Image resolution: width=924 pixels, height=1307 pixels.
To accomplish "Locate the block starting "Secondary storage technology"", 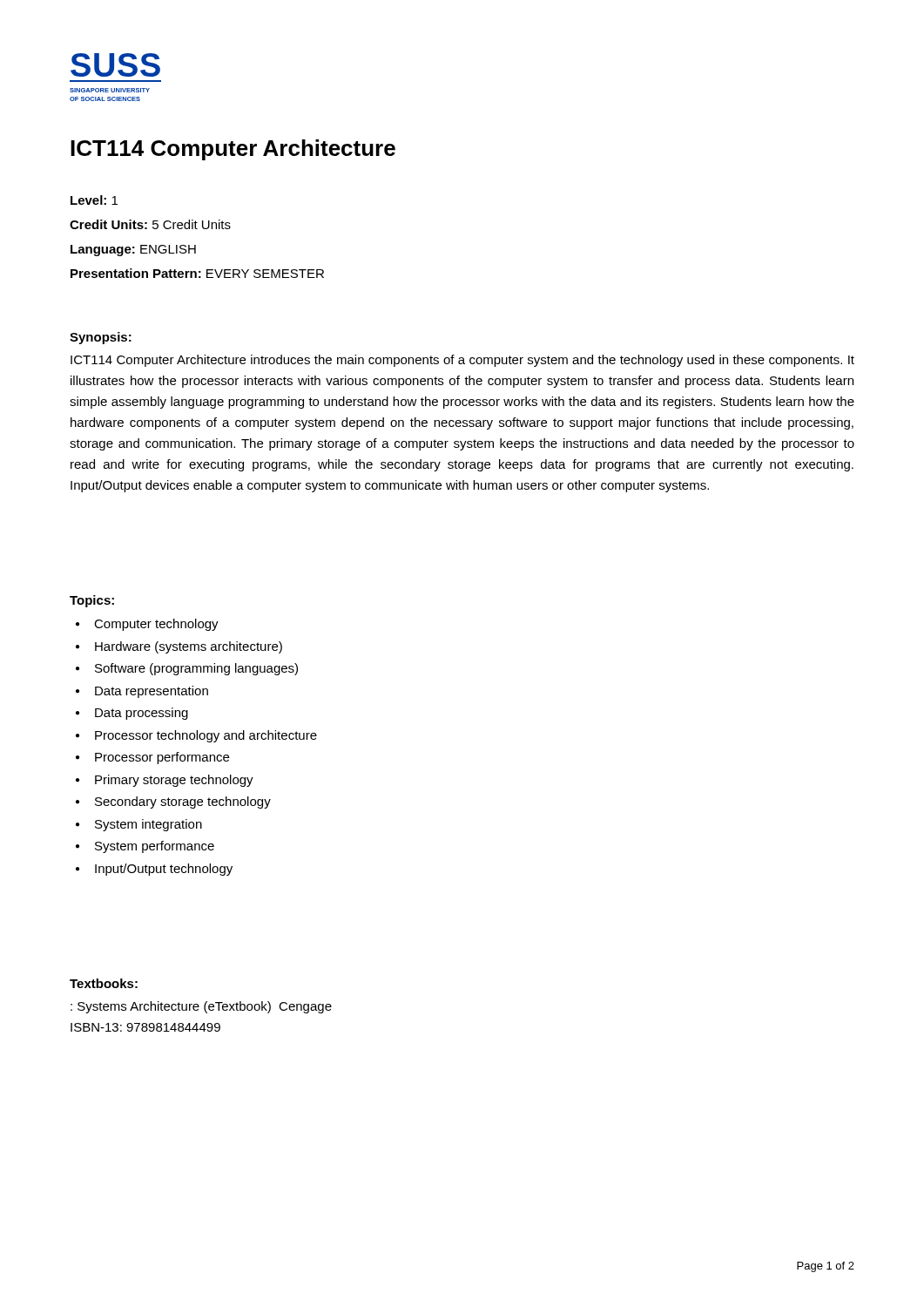I will [x=182, y=801].
